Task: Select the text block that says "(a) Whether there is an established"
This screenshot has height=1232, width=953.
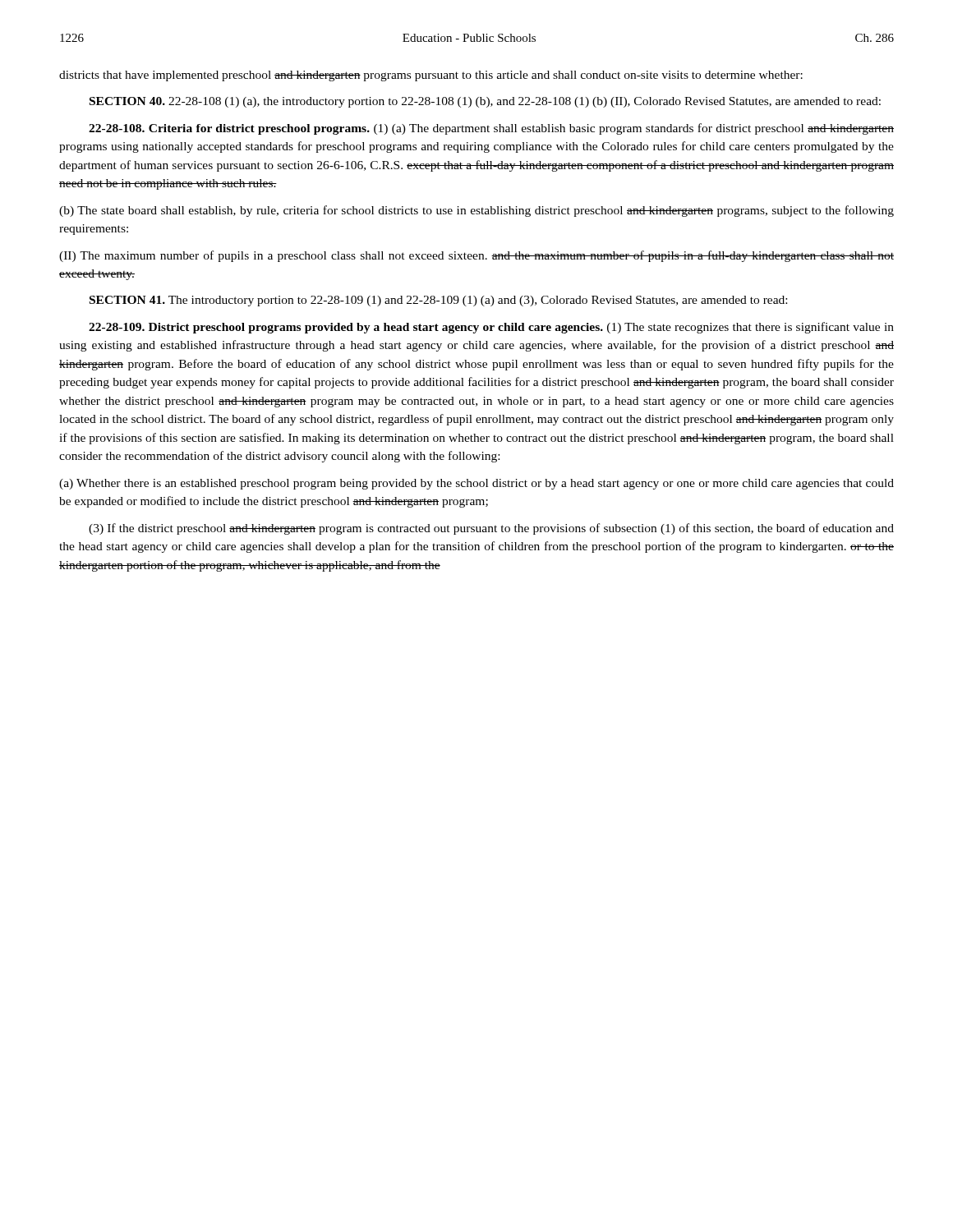Action: tap(476, 492)
